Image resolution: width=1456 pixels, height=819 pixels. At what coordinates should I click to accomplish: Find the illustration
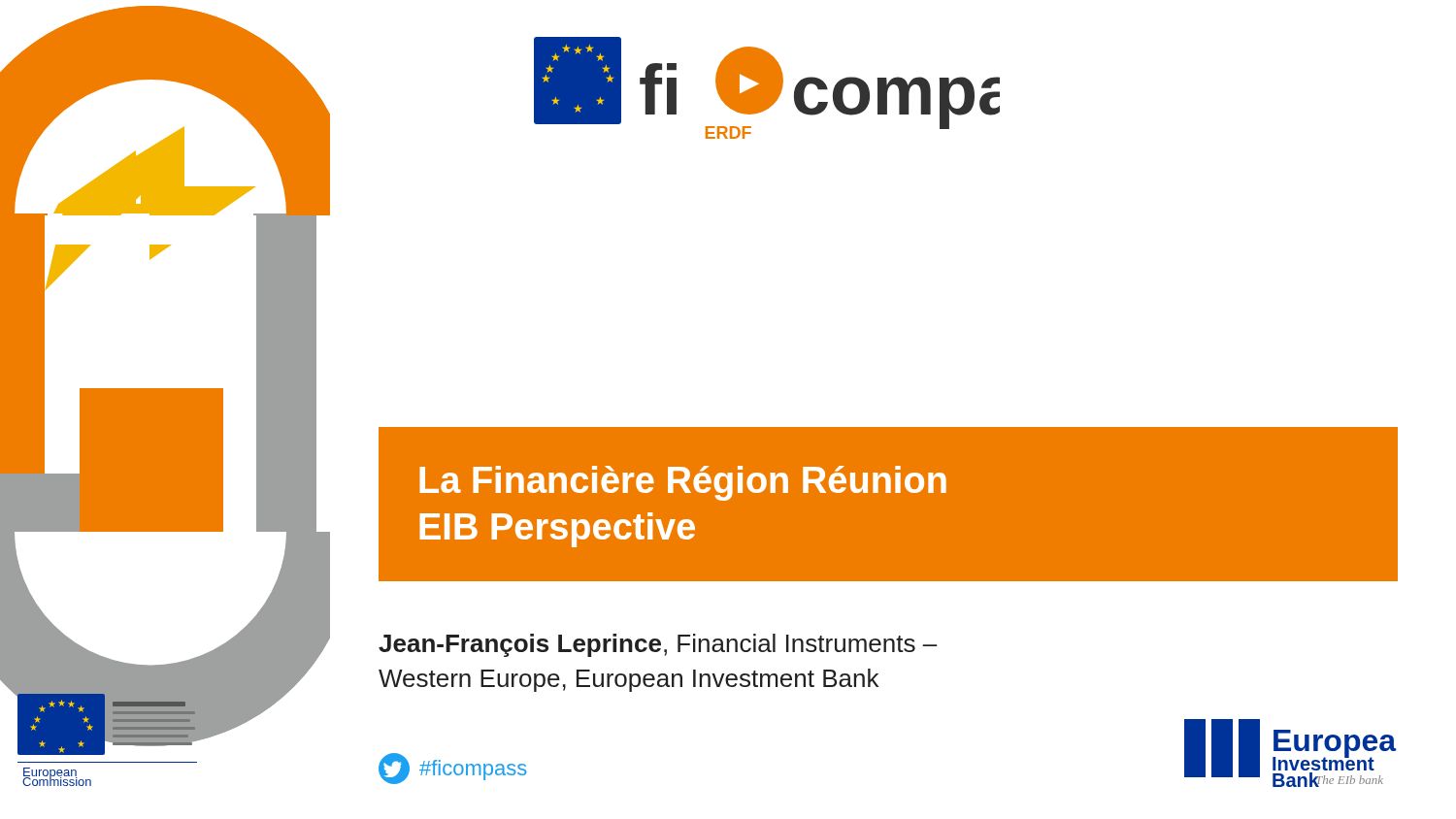pos(165,369)
